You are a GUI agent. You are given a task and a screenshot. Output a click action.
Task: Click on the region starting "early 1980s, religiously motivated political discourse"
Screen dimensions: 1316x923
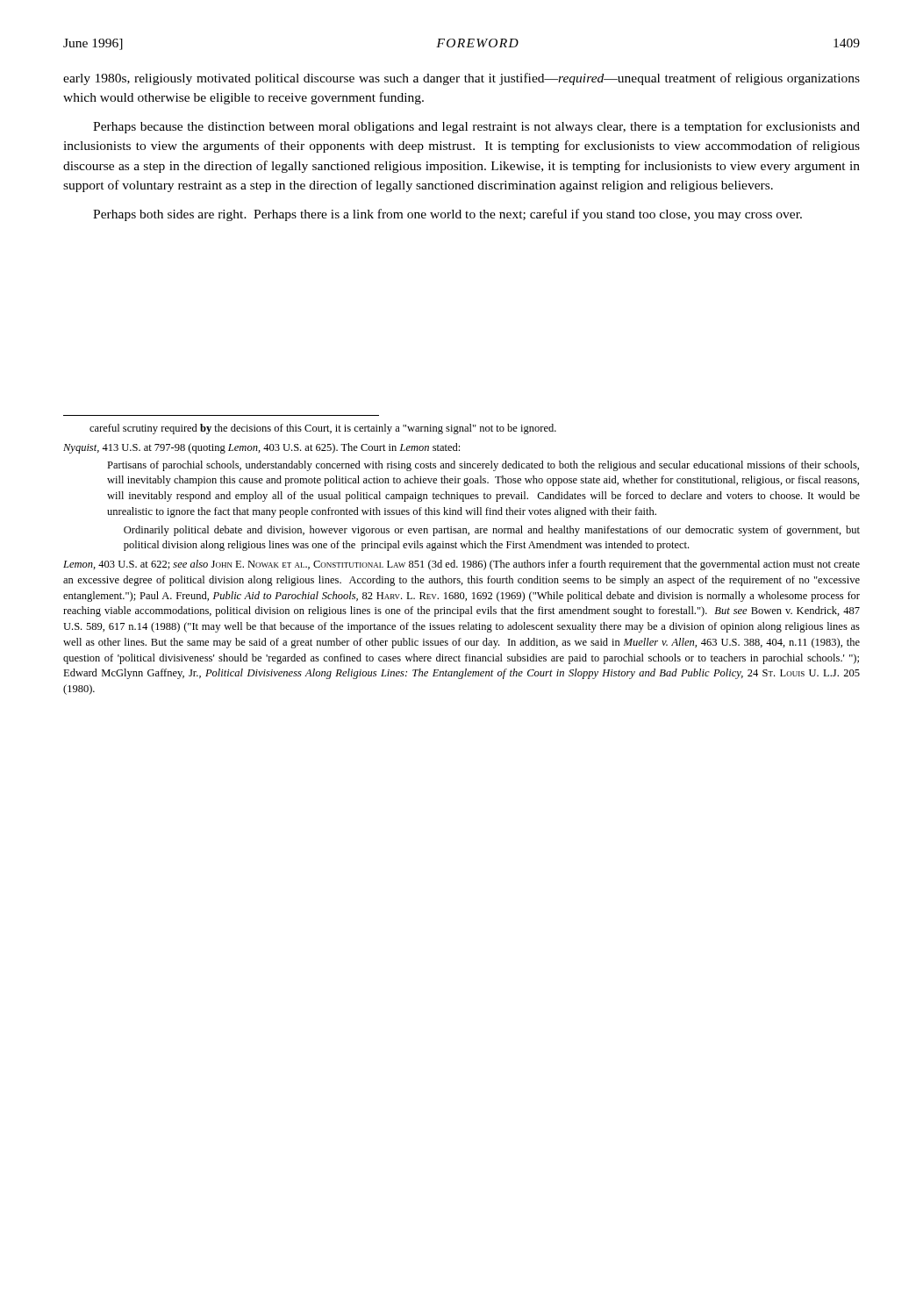pyautogui.click(x=462, y=88)
